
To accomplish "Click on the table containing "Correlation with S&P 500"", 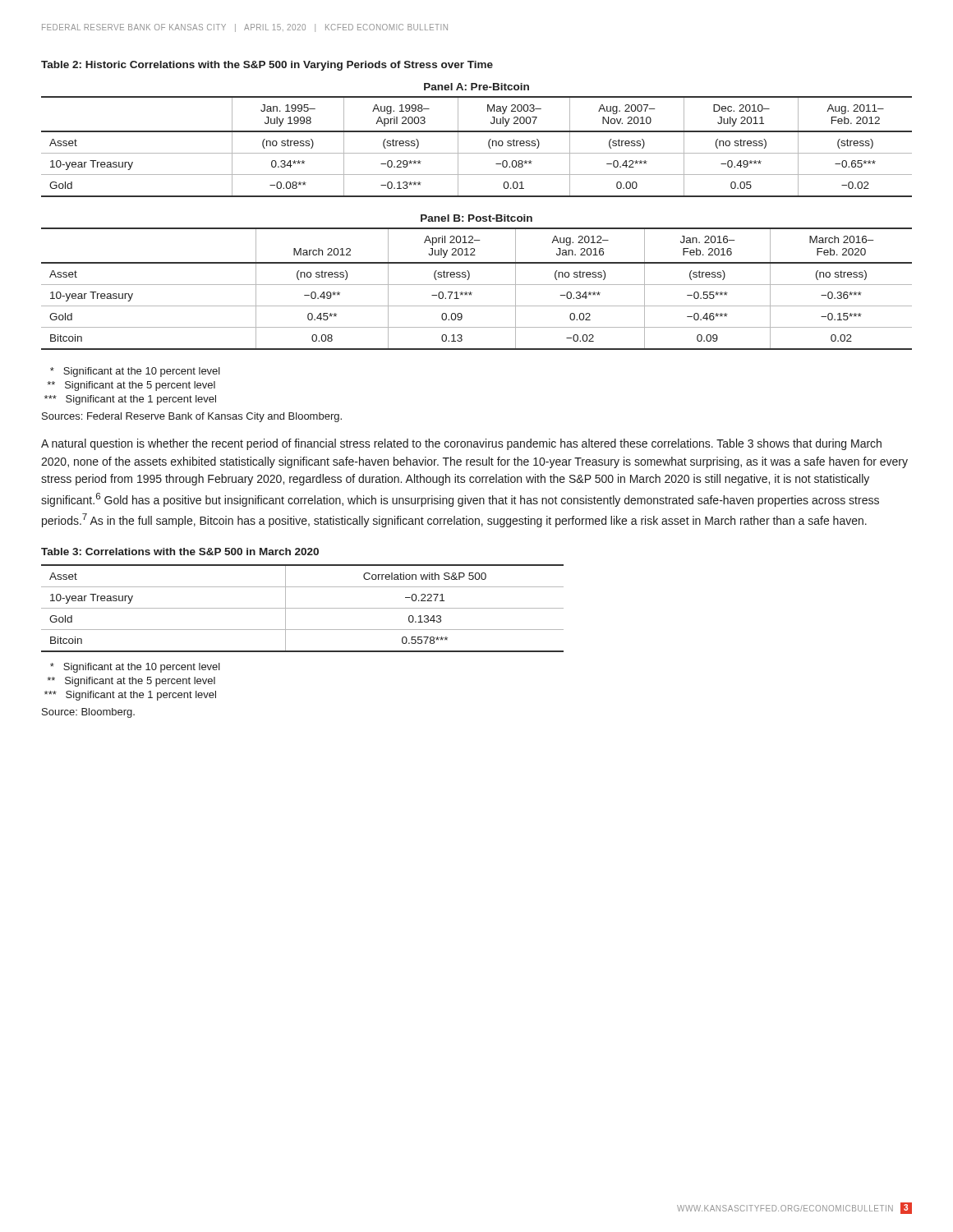I will click(x=476, y=608).
